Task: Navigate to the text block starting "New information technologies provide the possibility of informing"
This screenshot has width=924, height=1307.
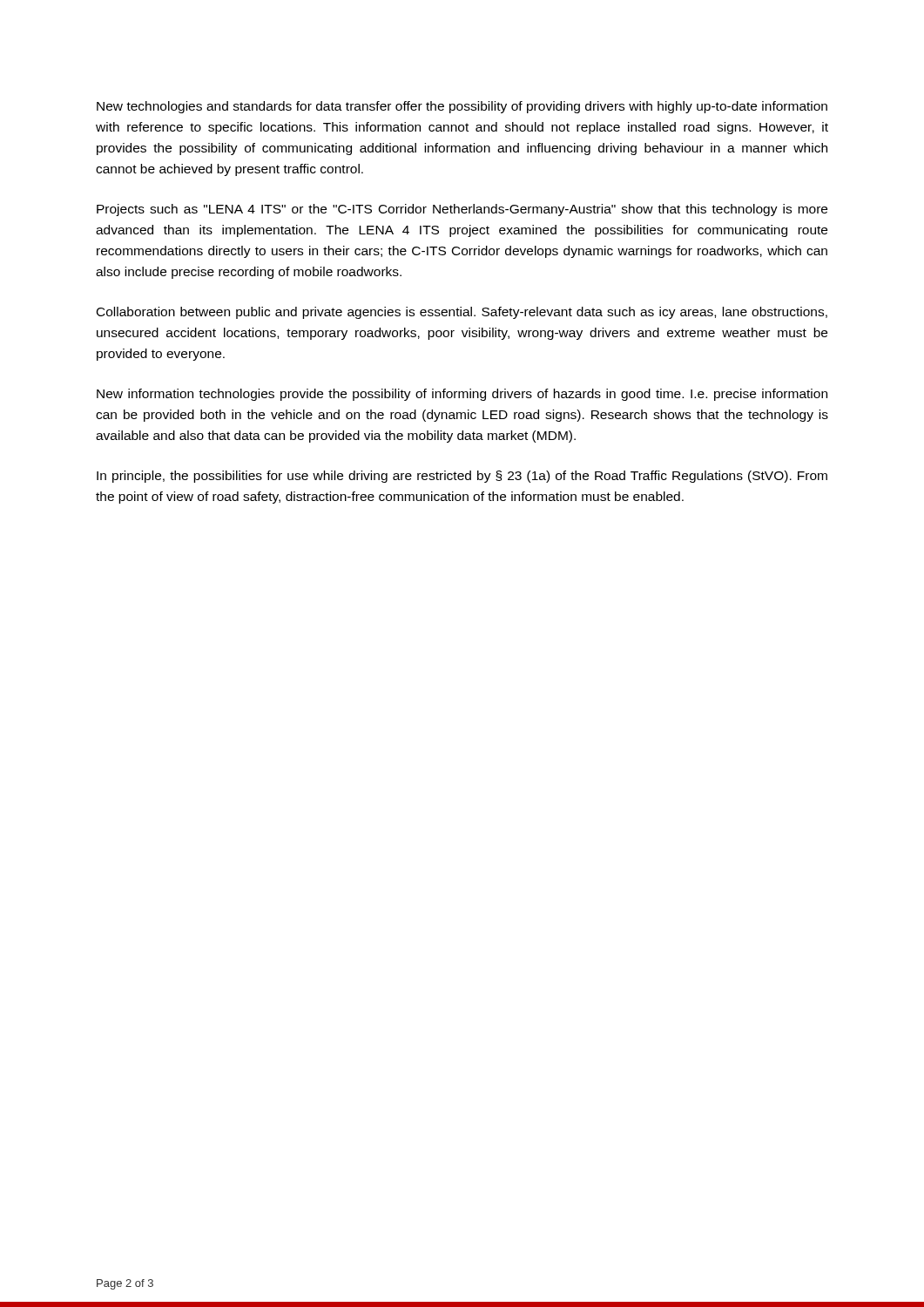Action: tap(462, 414)
